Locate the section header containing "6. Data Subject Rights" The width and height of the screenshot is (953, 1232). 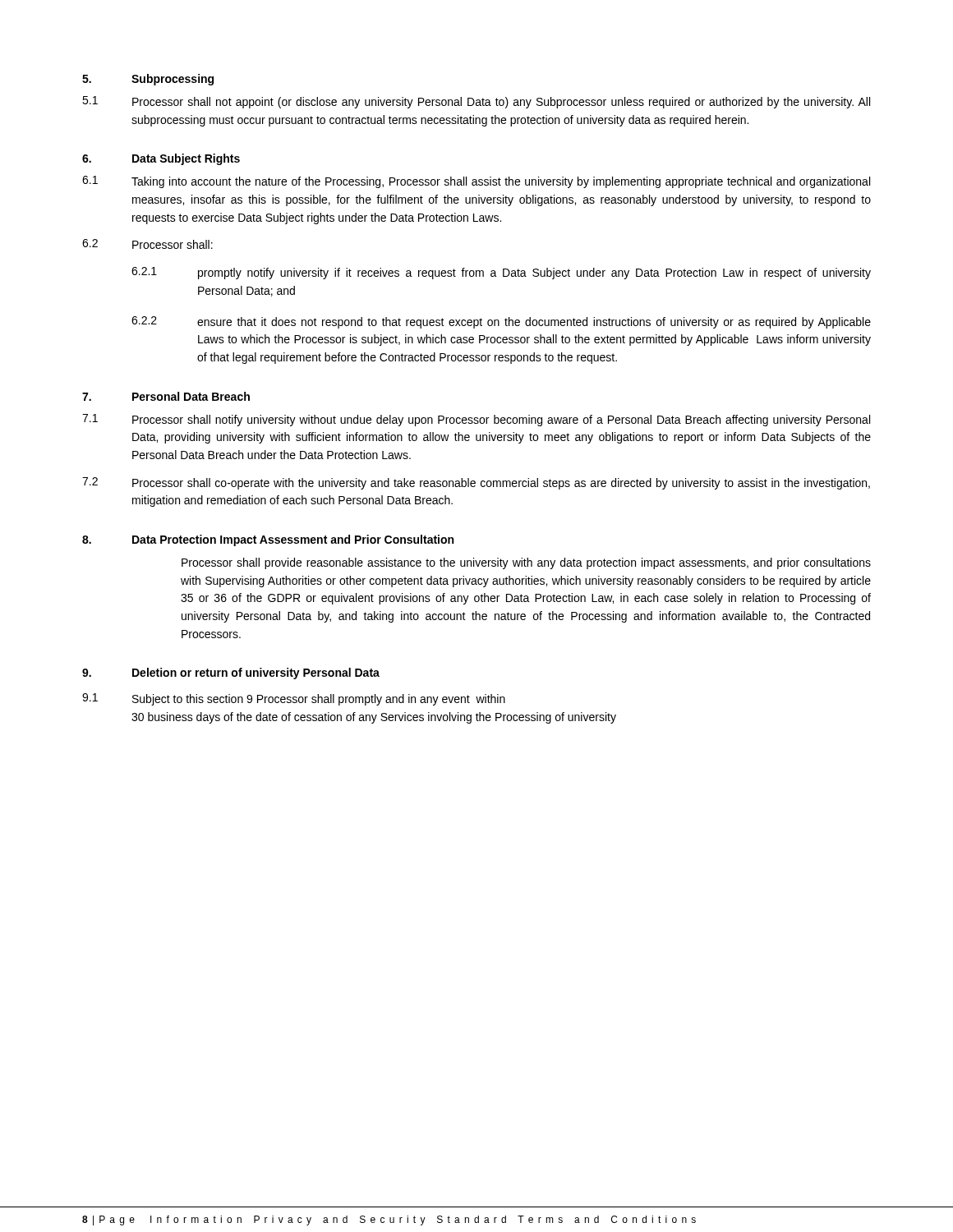click(x=161, y=159)
